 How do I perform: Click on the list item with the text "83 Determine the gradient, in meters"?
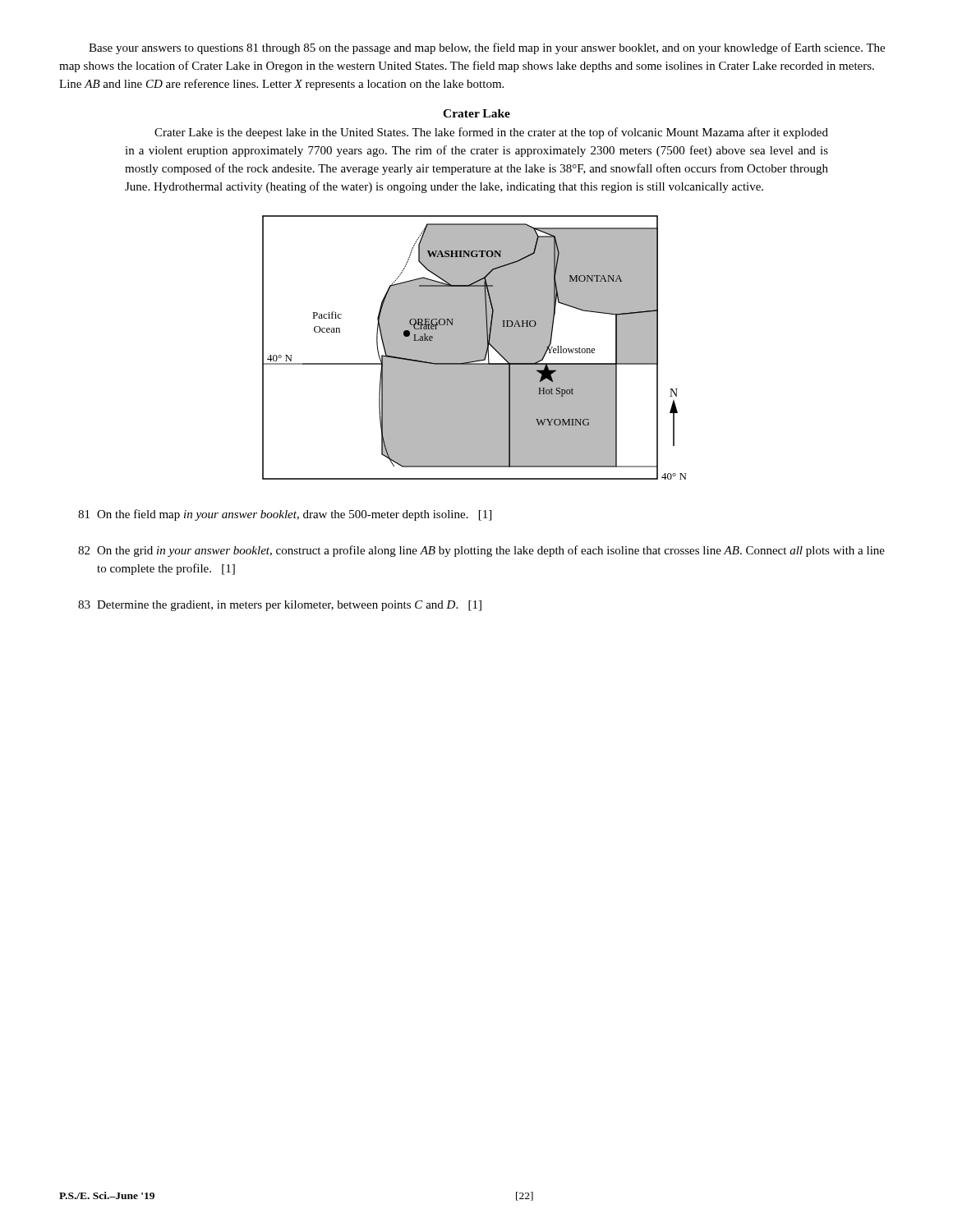(x=476, y=605)
